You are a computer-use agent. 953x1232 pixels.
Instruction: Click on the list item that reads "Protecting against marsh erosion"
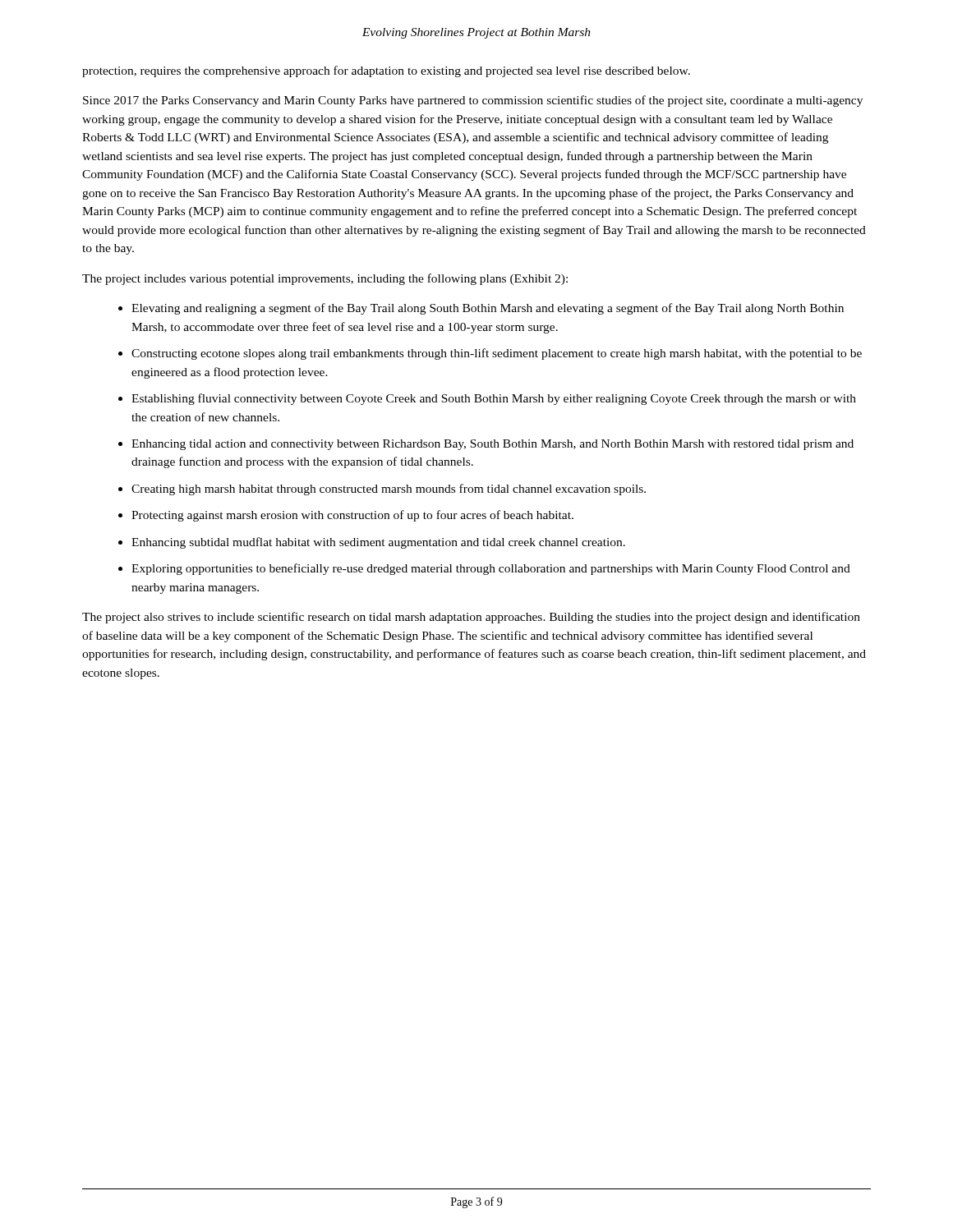tap(501, 515)
